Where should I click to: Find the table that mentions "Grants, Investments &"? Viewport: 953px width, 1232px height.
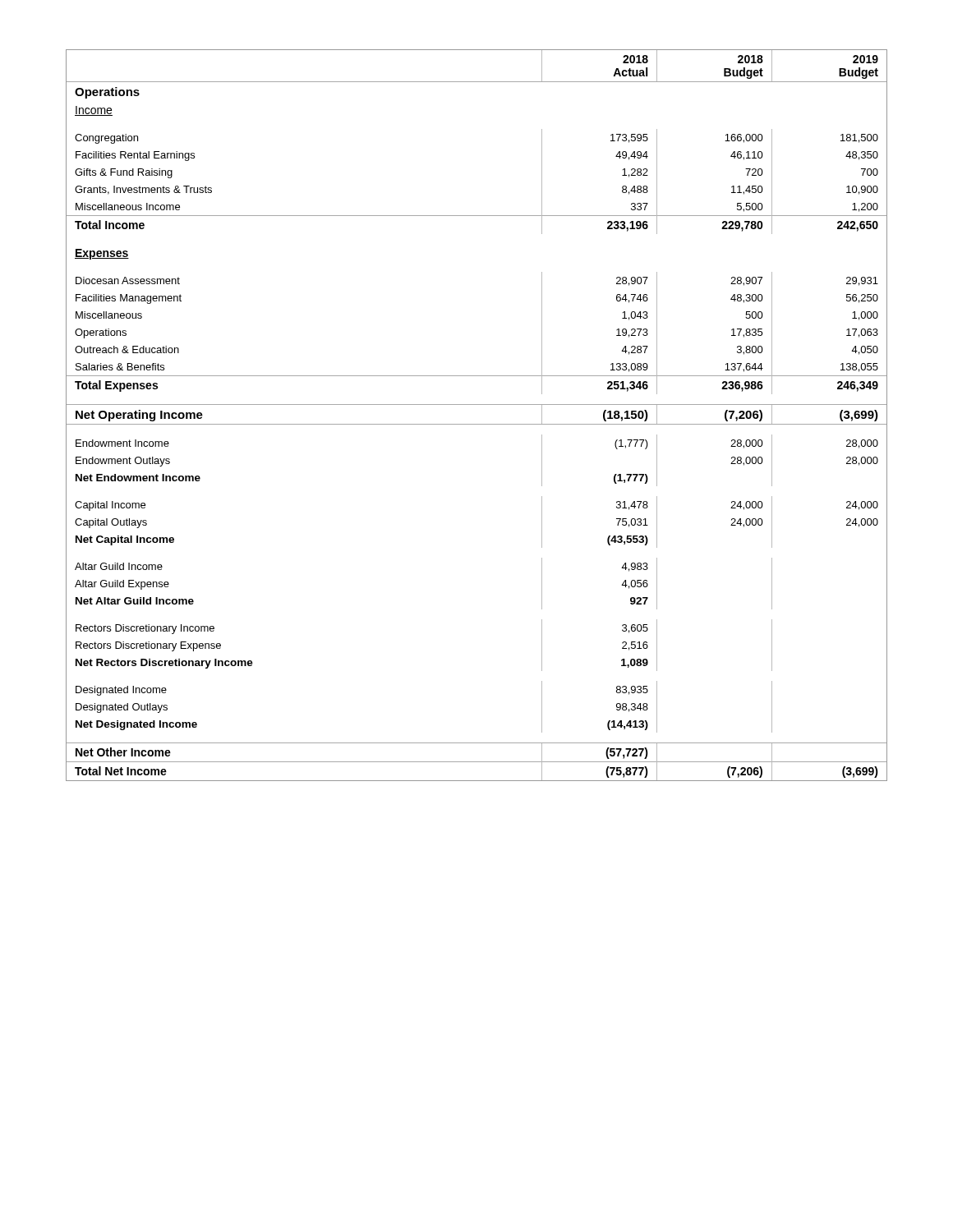[x=476, y=415]
